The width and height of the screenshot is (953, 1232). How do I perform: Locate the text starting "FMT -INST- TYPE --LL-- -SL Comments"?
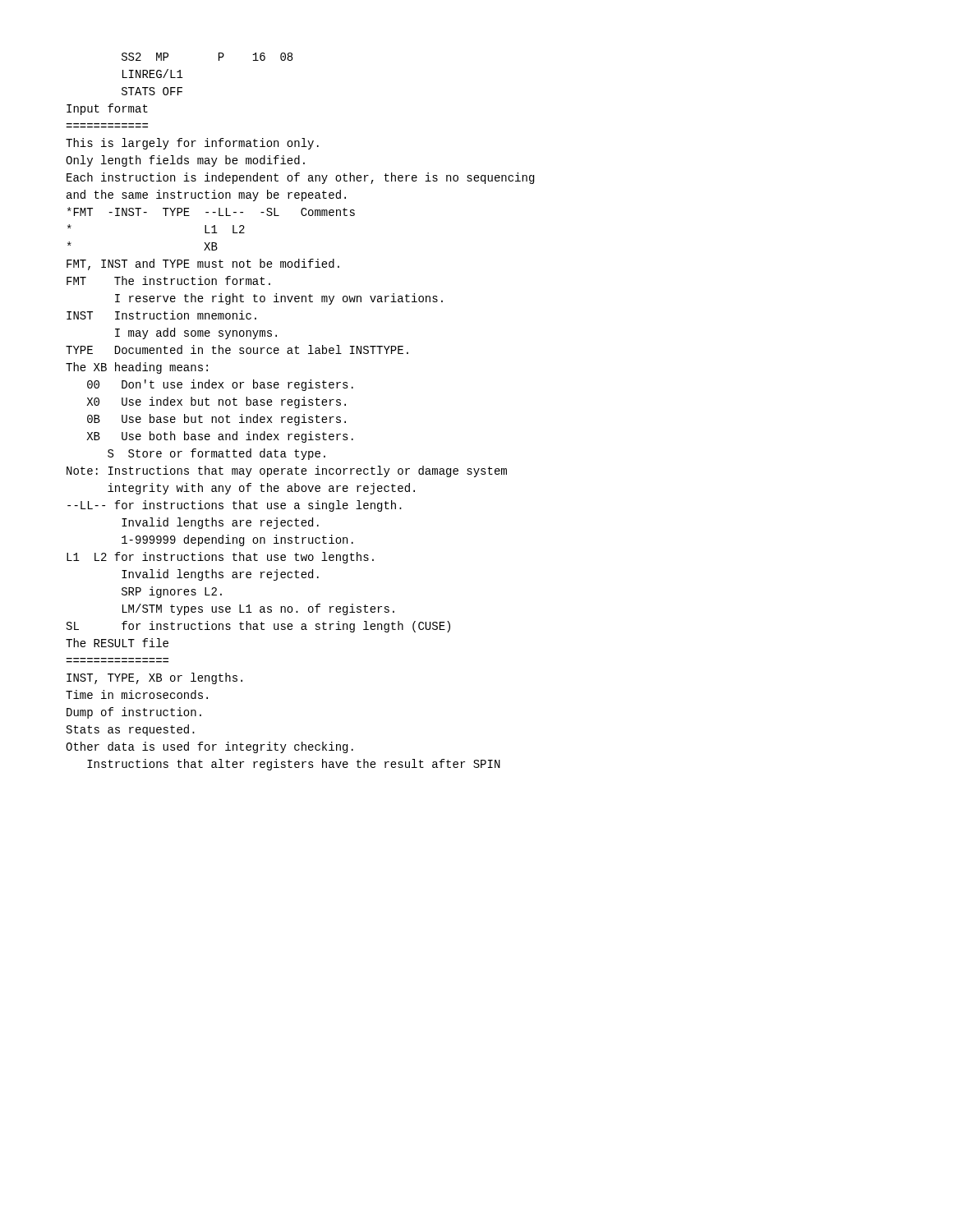pos(211,230)
